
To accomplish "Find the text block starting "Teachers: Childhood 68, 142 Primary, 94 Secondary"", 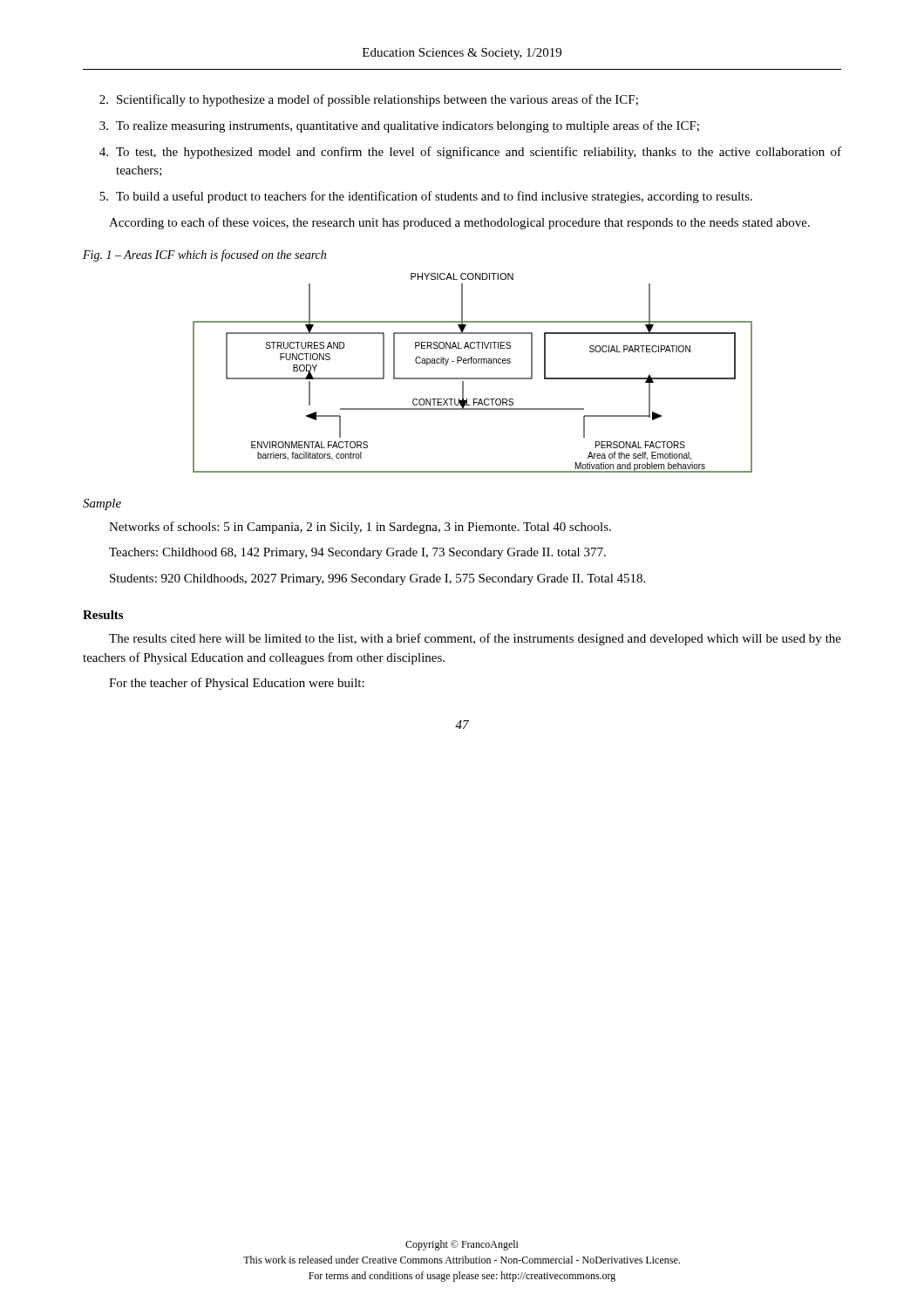I will pos(358,552).
